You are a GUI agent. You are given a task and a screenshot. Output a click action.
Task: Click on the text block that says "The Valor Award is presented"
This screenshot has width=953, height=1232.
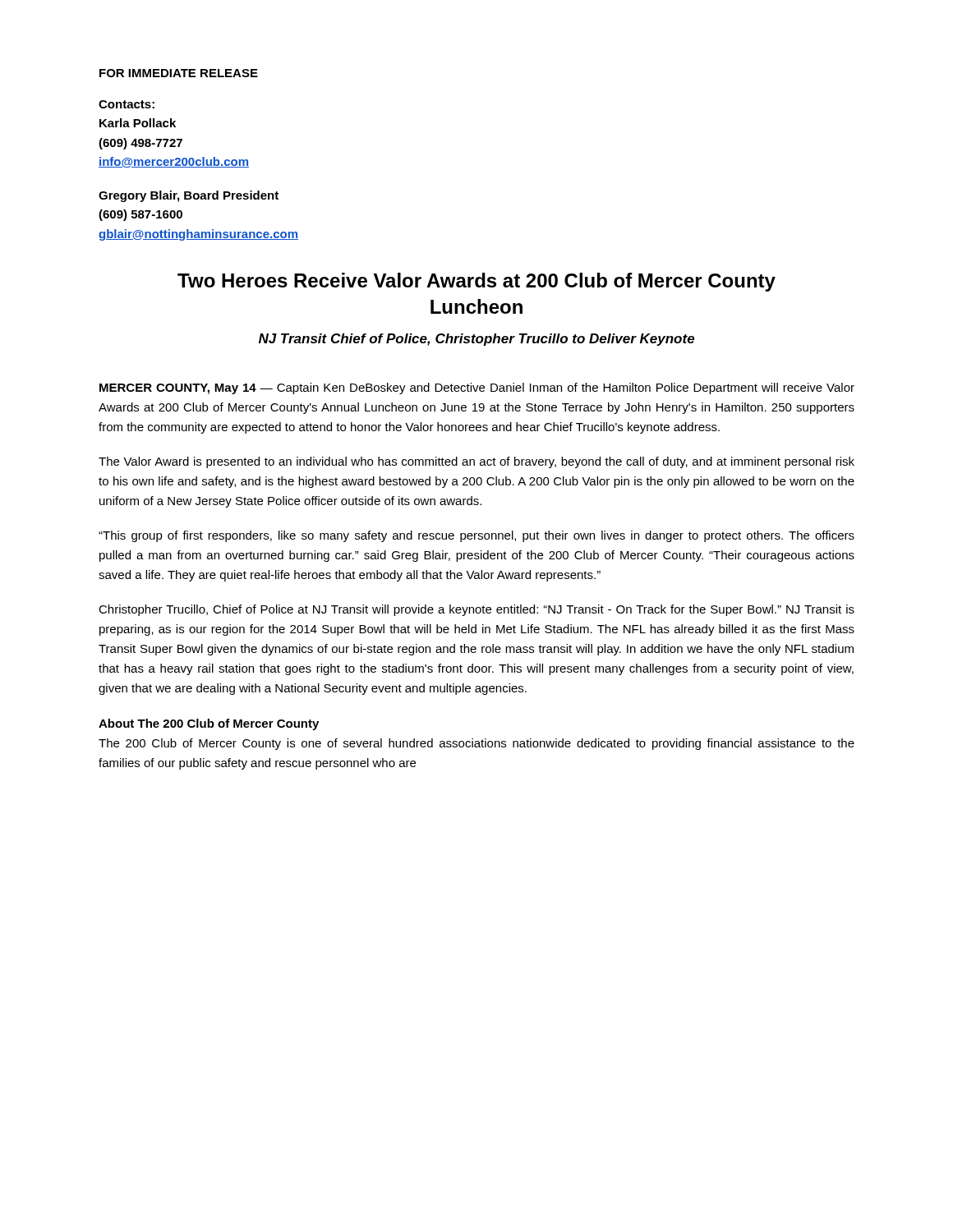point(476,481)
